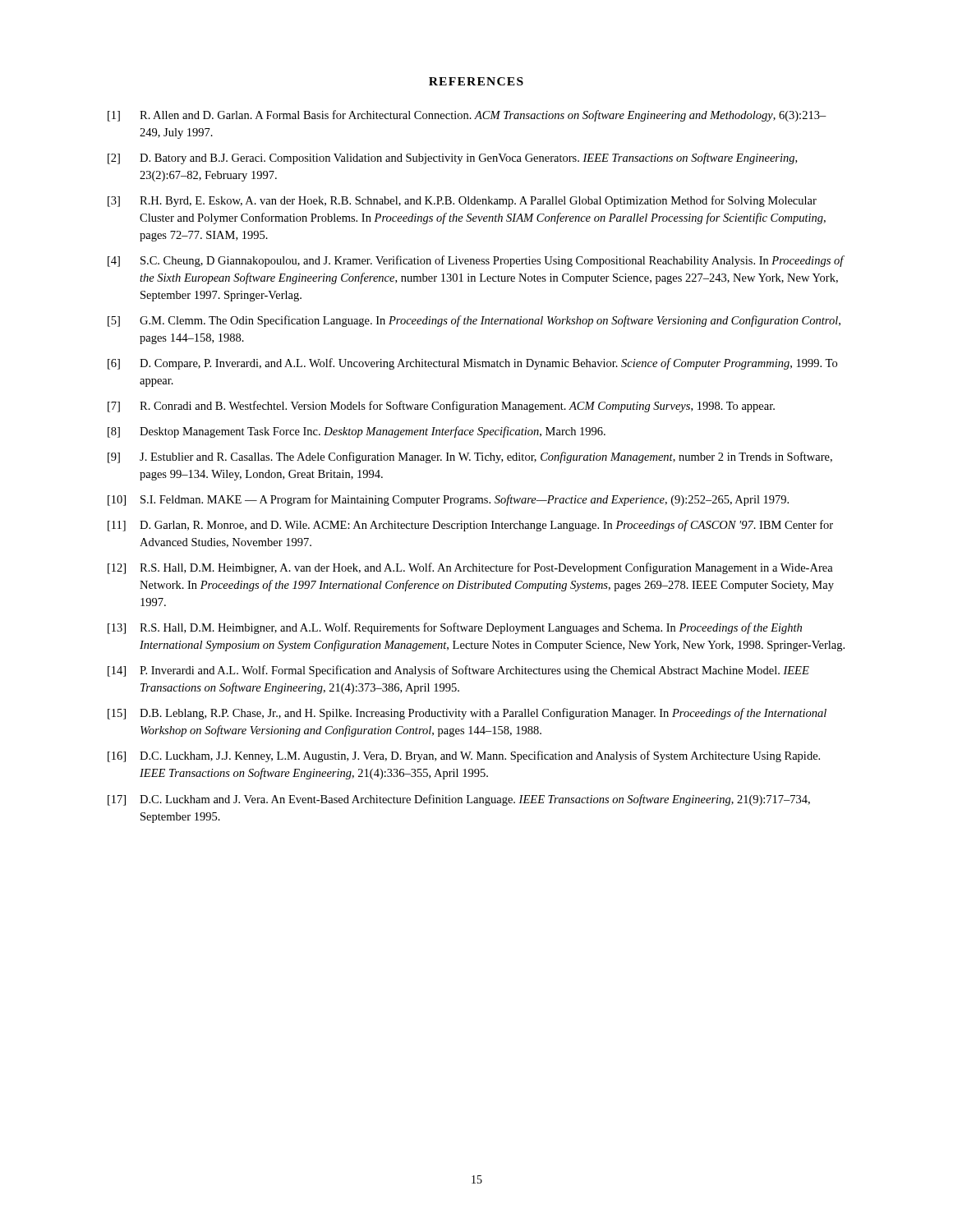Screen dimensions: 1232x953
Task: Point to the block beginning "[5] G.M. Clemm. The Odin"
Action: tap(476, 329)
